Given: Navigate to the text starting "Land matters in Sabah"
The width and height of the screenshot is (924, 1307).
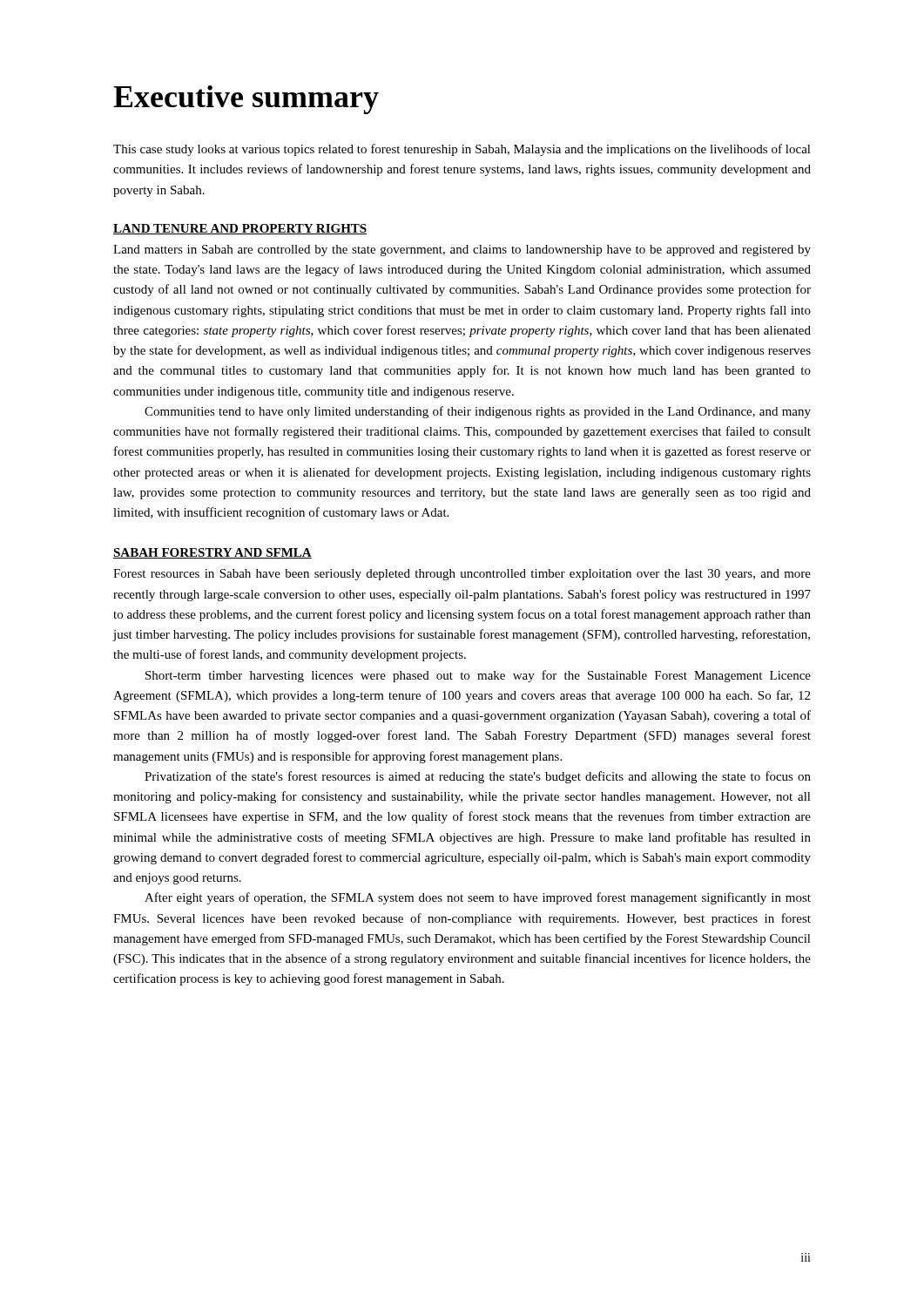Looking at the screenshot, I should click(462, 381).
